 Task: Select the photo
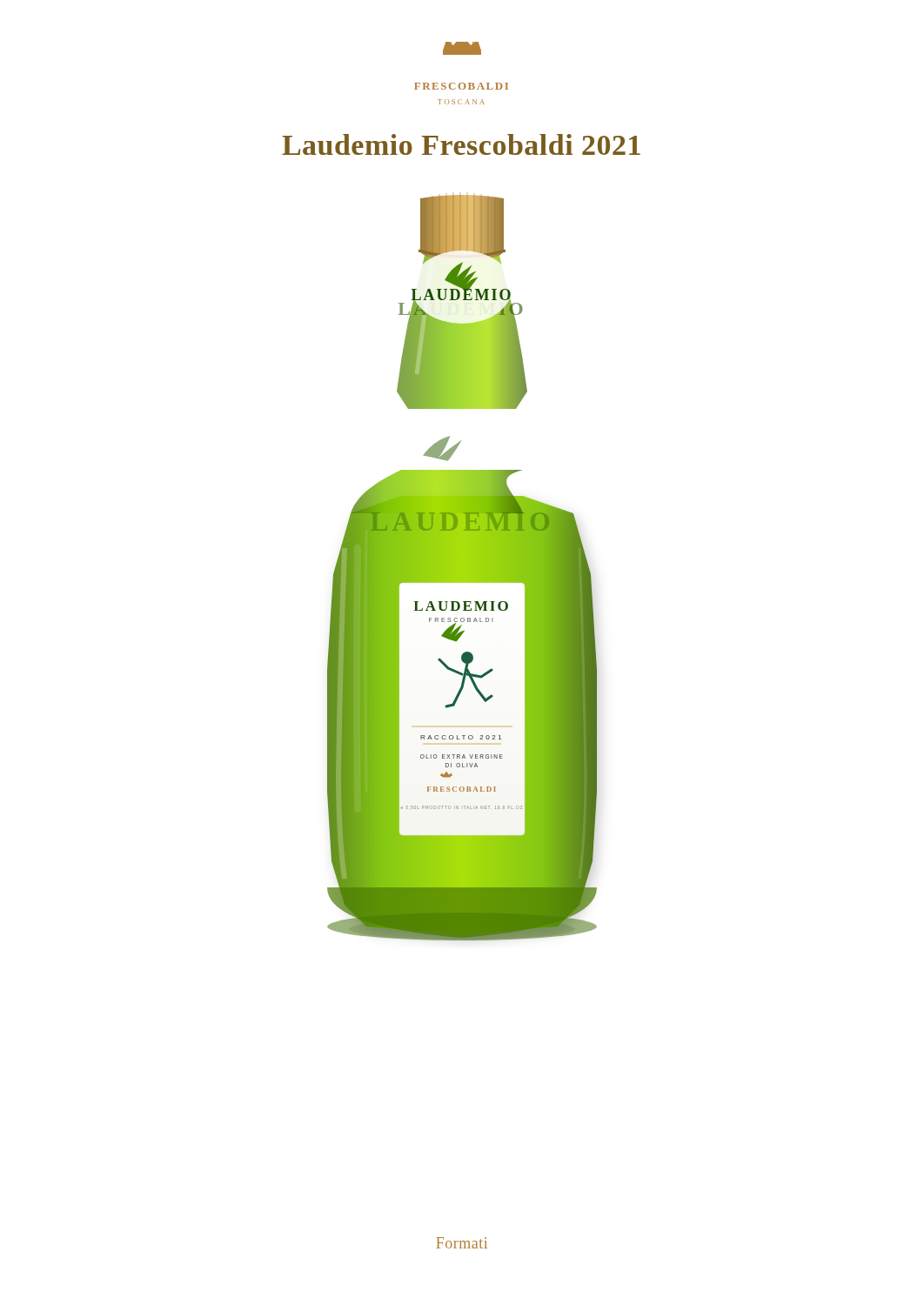click(x=462, y=566)
